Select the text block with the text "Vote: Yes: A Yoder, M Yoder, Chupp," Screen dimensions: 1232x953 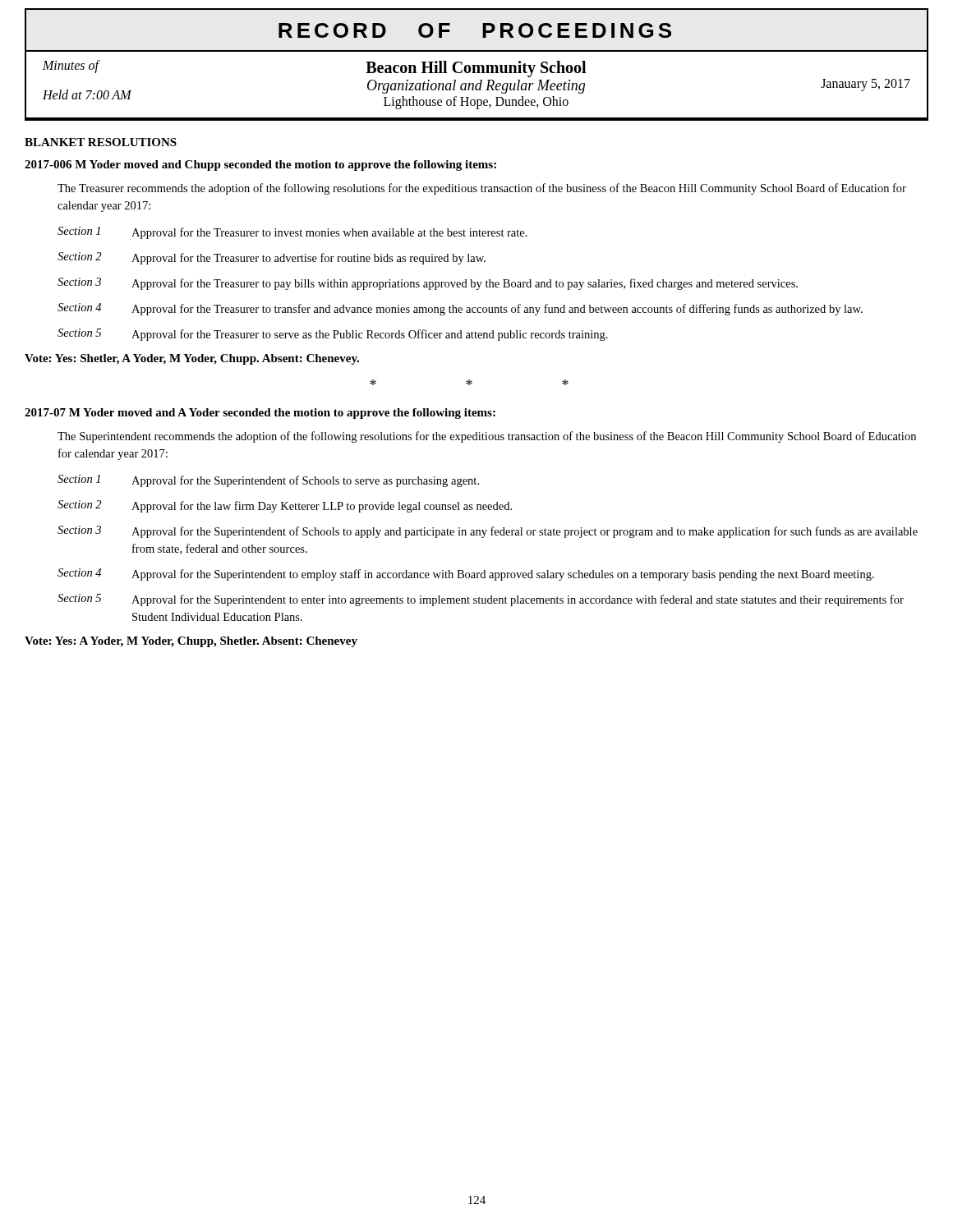pyautogui.click(x=191, y=641)
